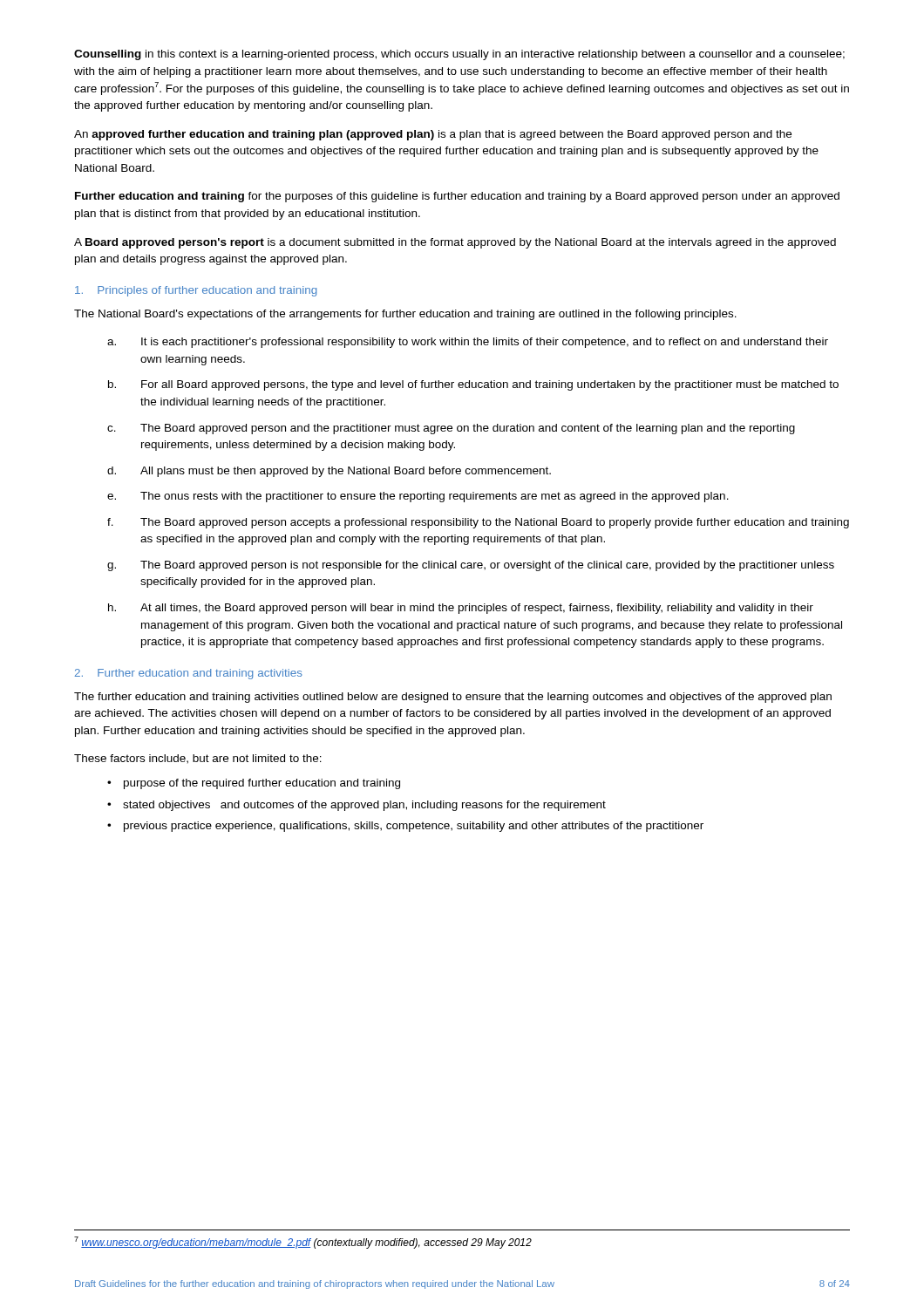The height and width of the screenshot is (1308, 924).
Task: Locate the list item that says "e. The onus rests with the practitioner"
Action: click(x=418, y=496)
